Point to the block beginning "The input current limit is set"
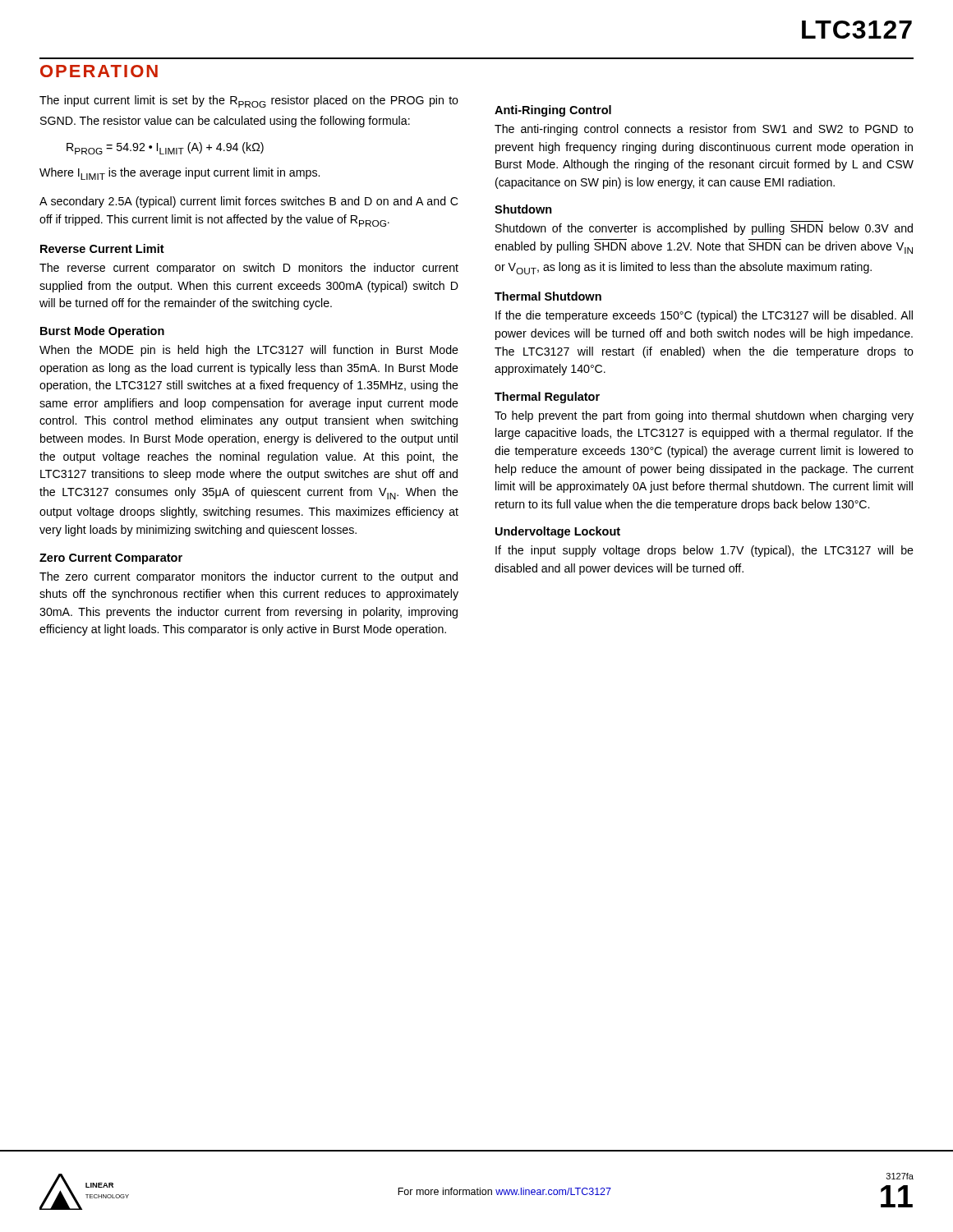 (x=249, y=110)
